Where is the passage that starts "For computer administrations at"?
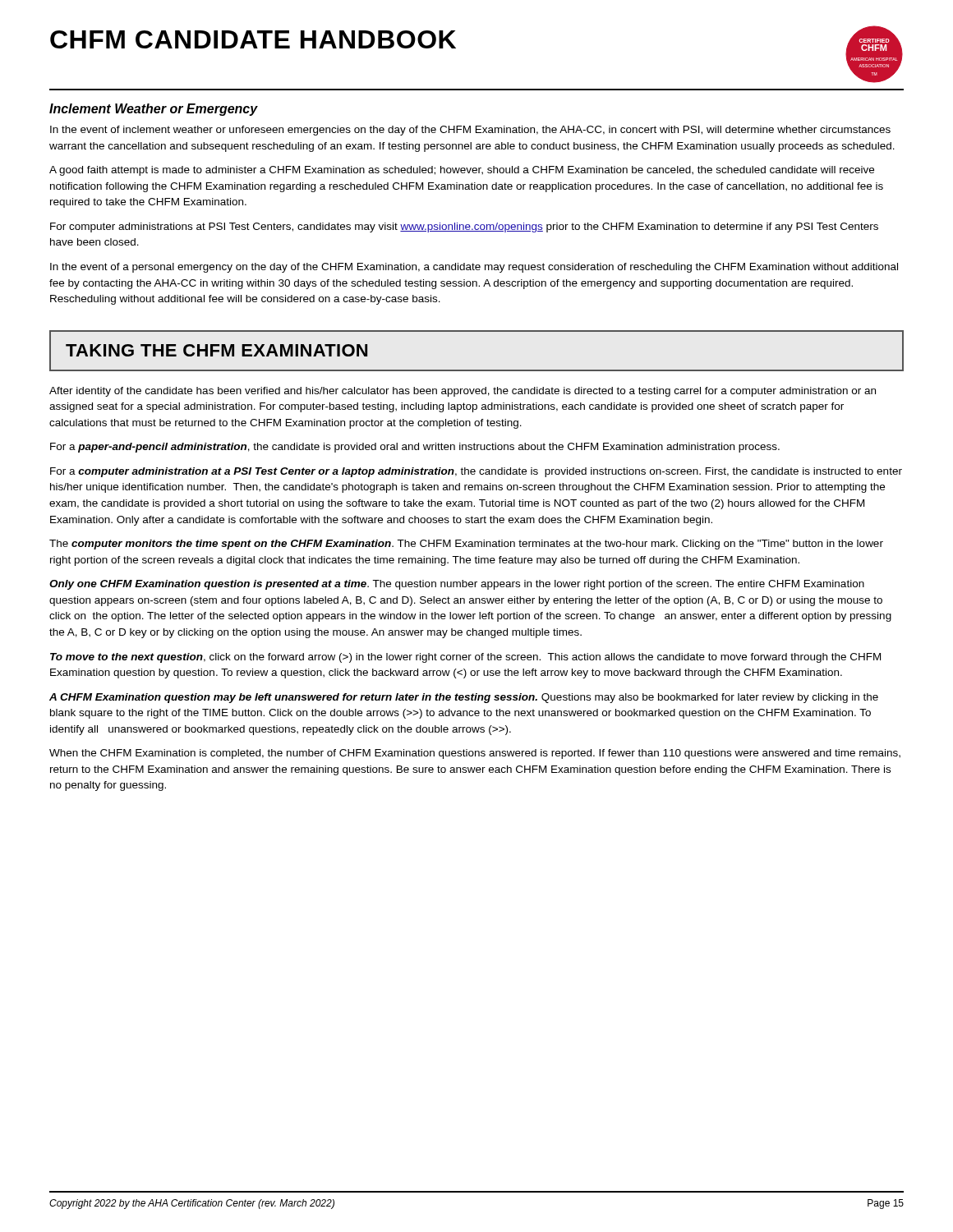This screenshot has height=1232, width=953. 464,234
